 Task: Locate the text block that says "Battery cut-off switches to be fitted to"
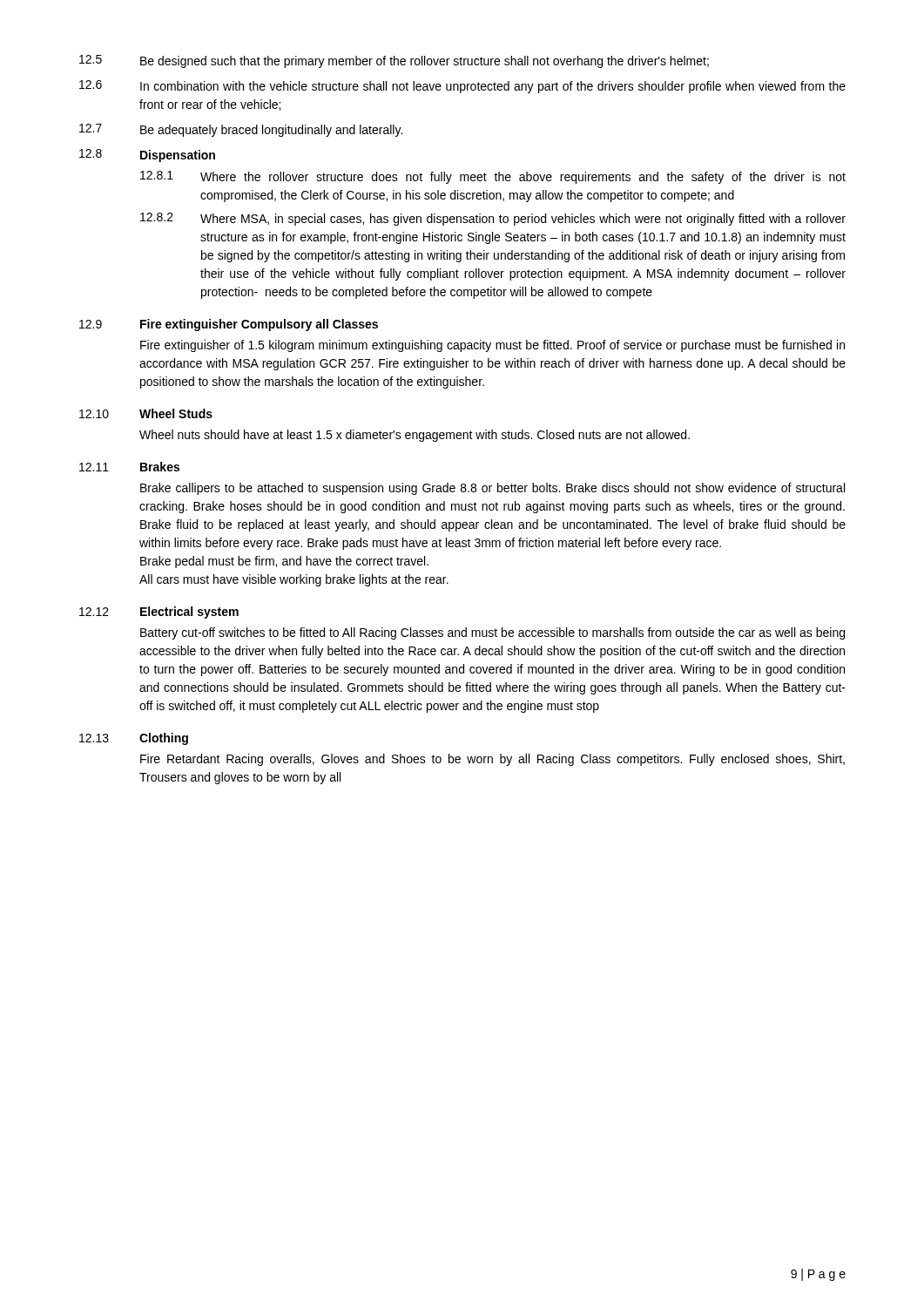click(492, 669)
